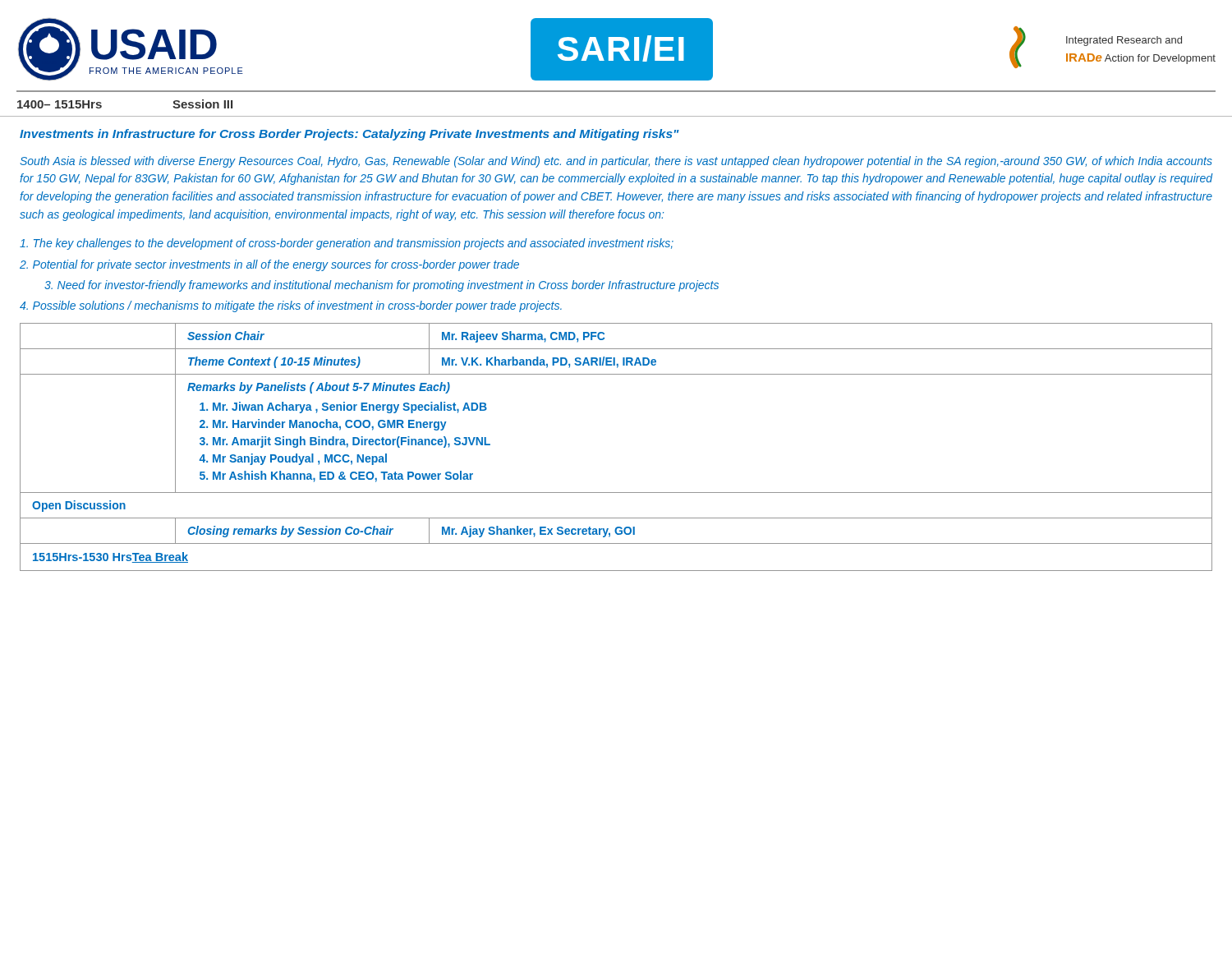Click on the text block that reads "South Asia is blessed with"
The image size is (1232, 953).
click(x=616, y=188)
